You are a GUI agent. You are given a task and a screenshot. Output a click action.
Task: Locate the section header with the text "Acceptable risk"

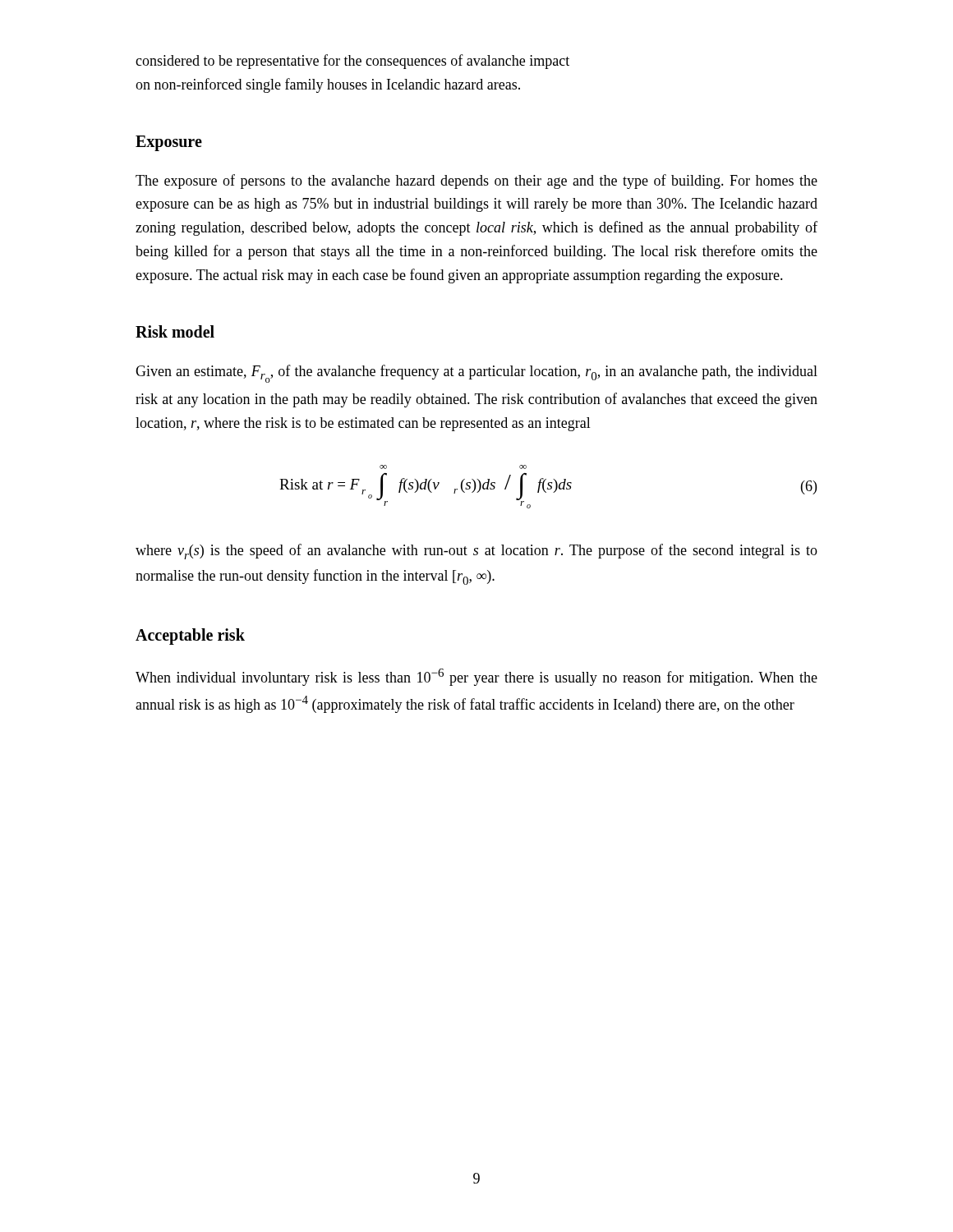(x=190, y=635)
